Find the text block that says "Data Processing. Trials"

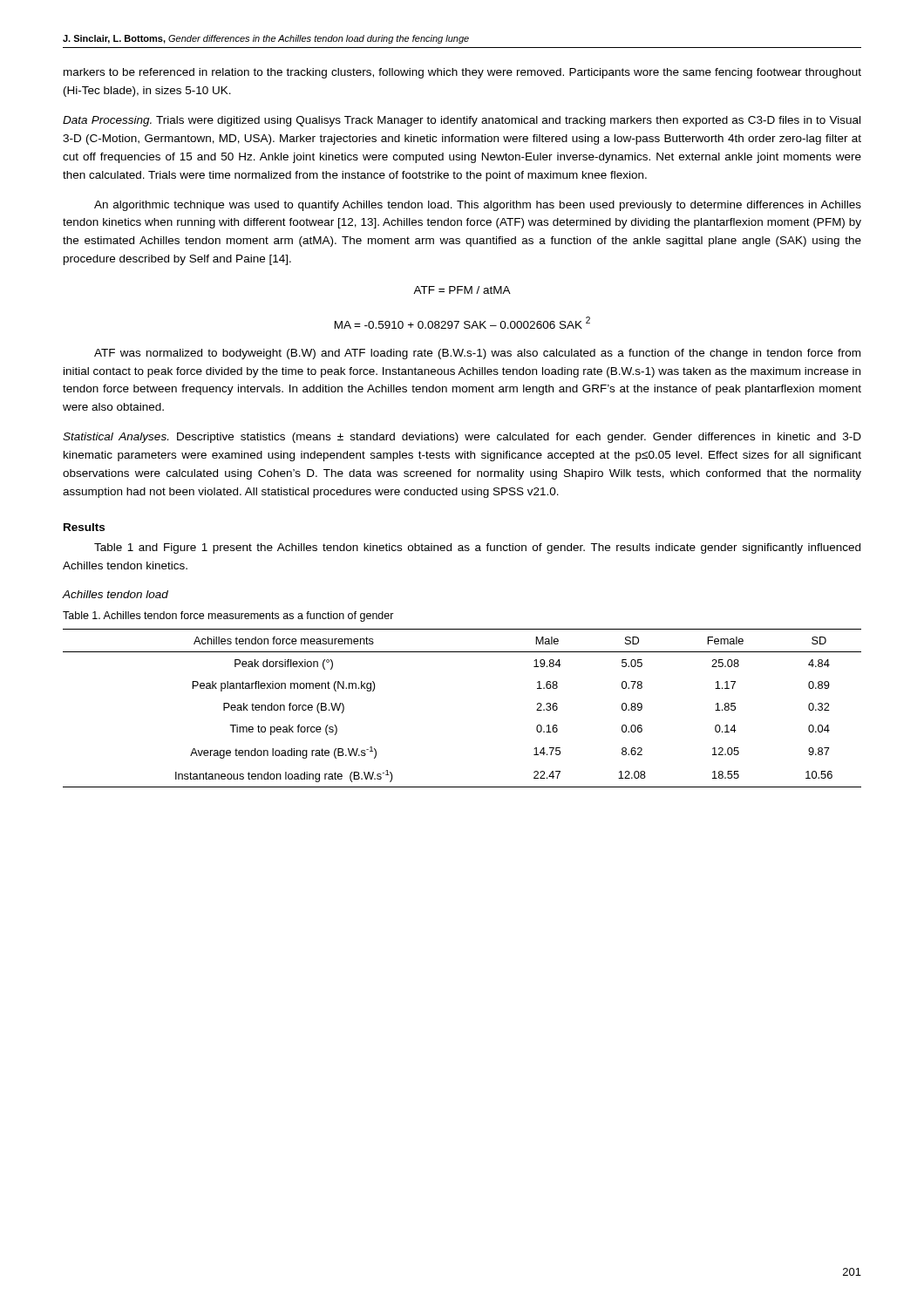pyautogui.click(x=462, y=147)
